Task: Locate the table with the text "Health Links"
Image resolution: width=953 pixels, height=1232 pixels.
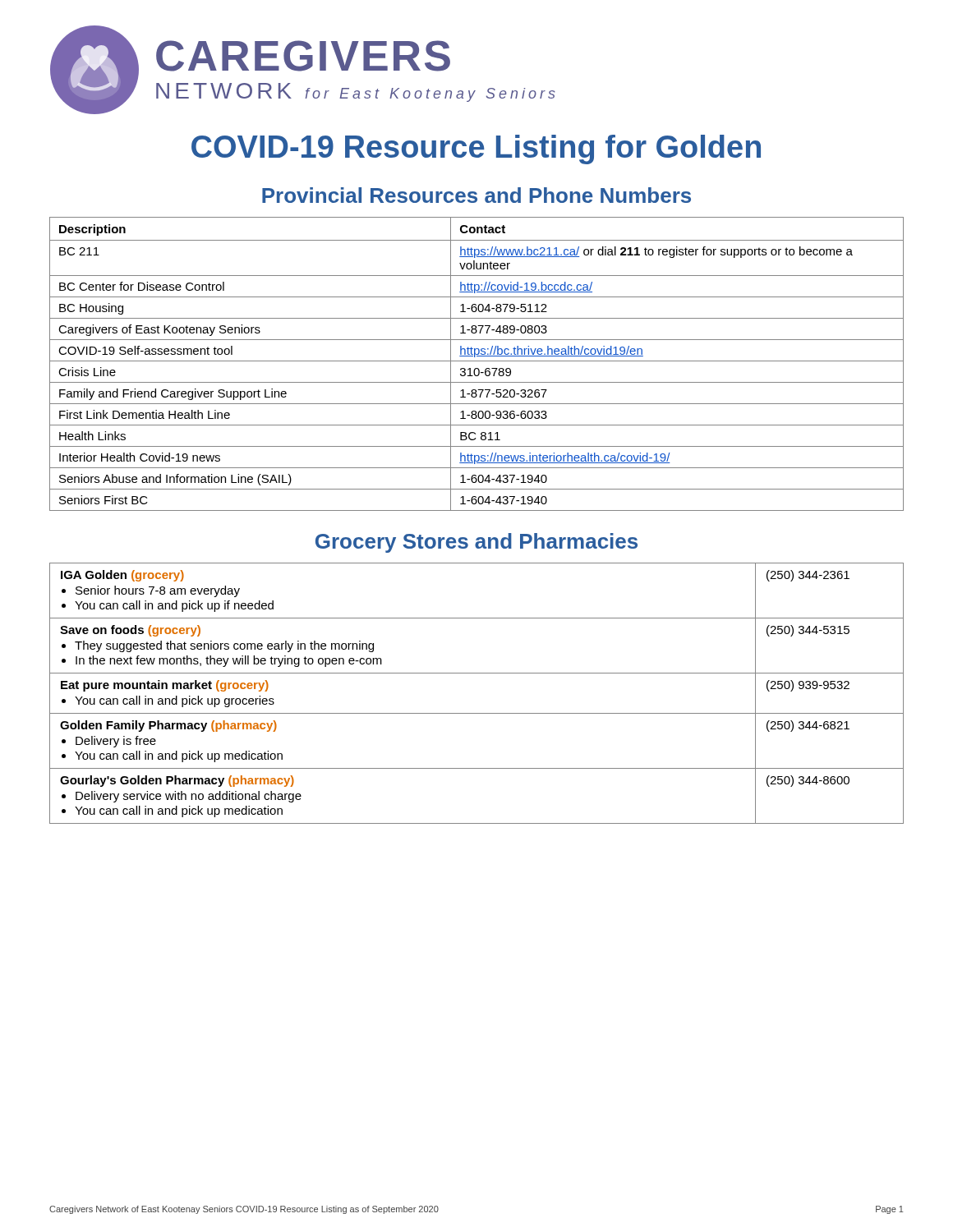Action: [476, 364]
